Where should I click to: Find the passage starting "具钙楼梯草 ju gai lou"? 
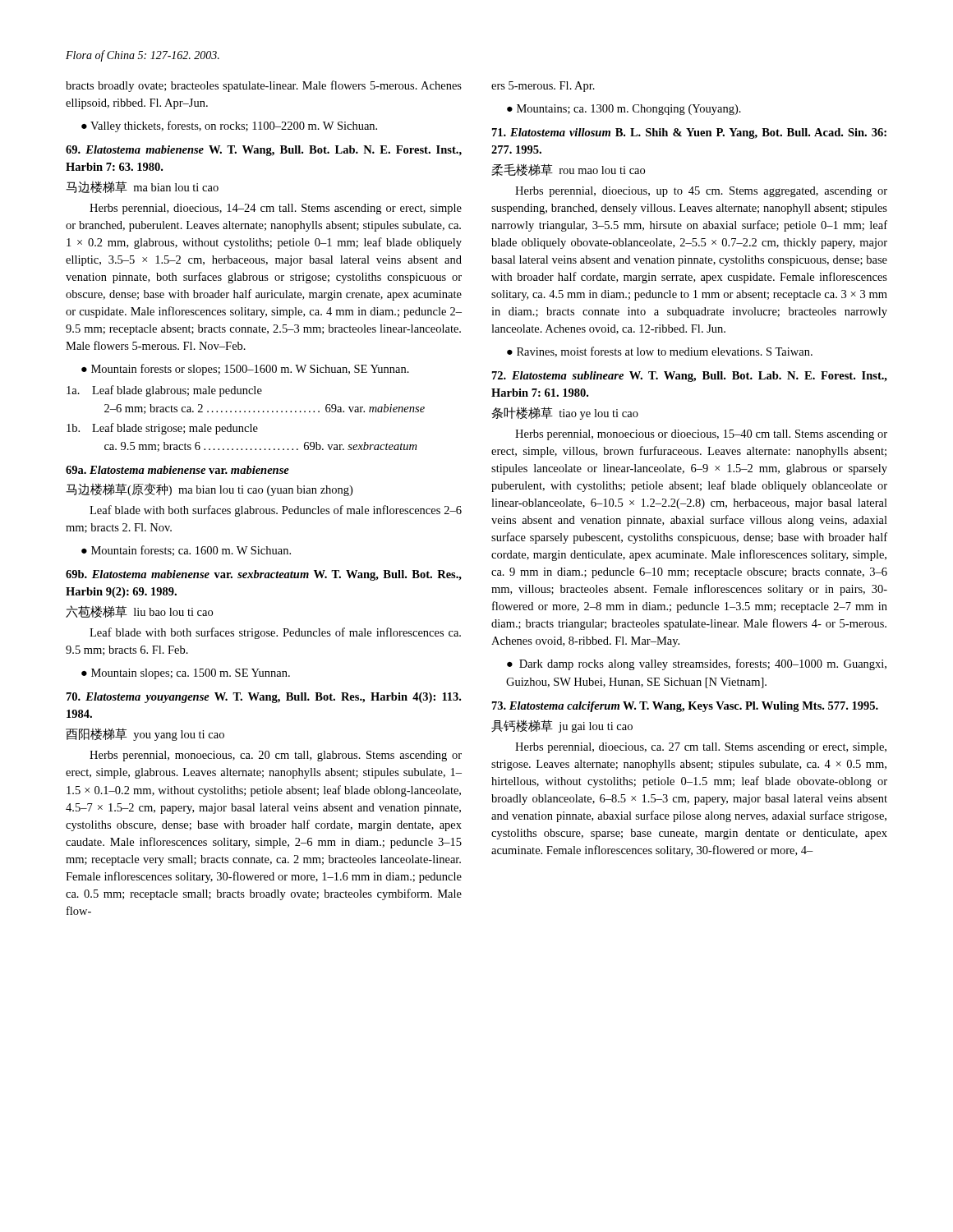[x=562, y=726]
